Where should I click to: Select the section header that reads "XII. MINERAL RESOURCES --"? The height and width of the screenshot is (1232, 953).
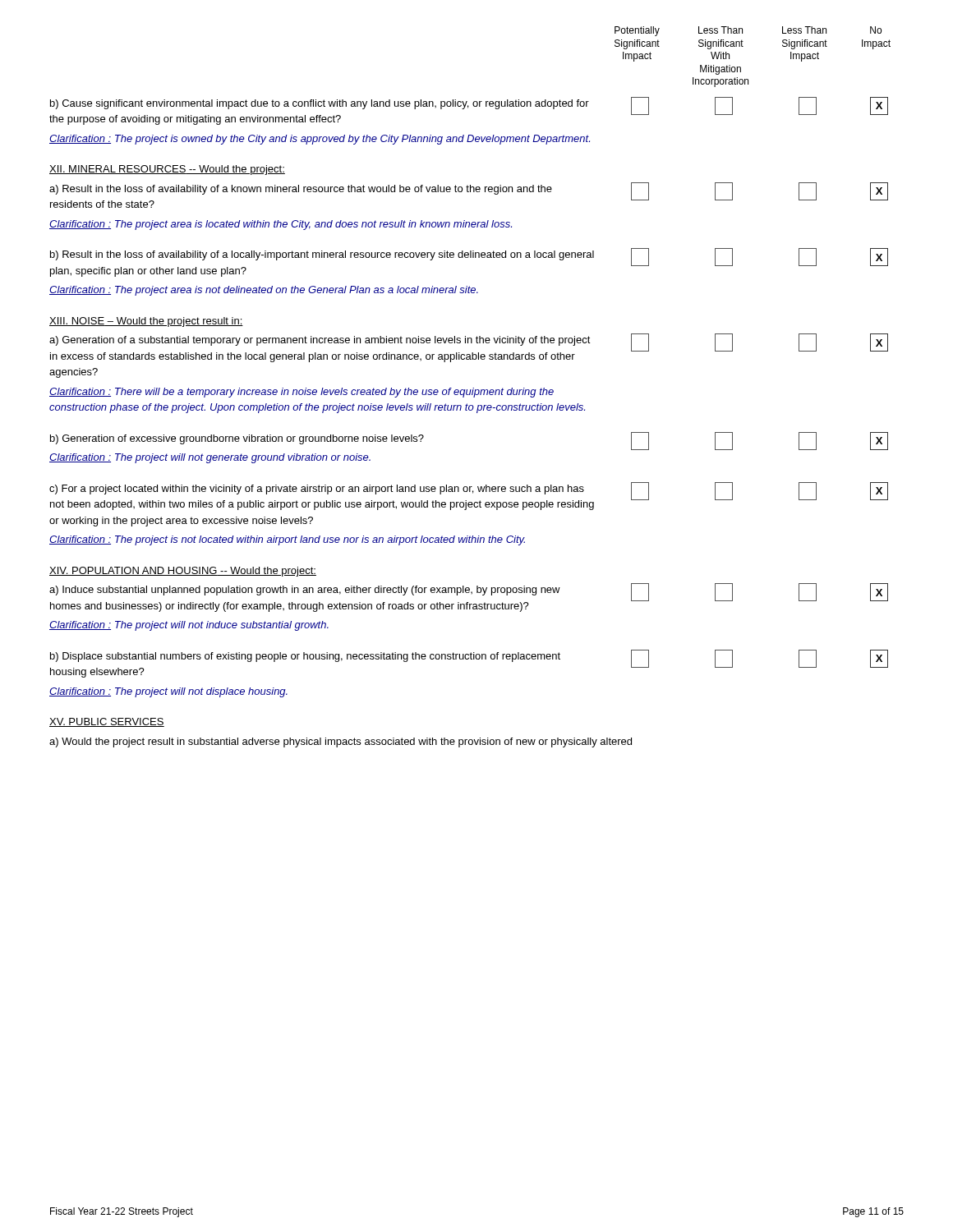tap(167, 170)
